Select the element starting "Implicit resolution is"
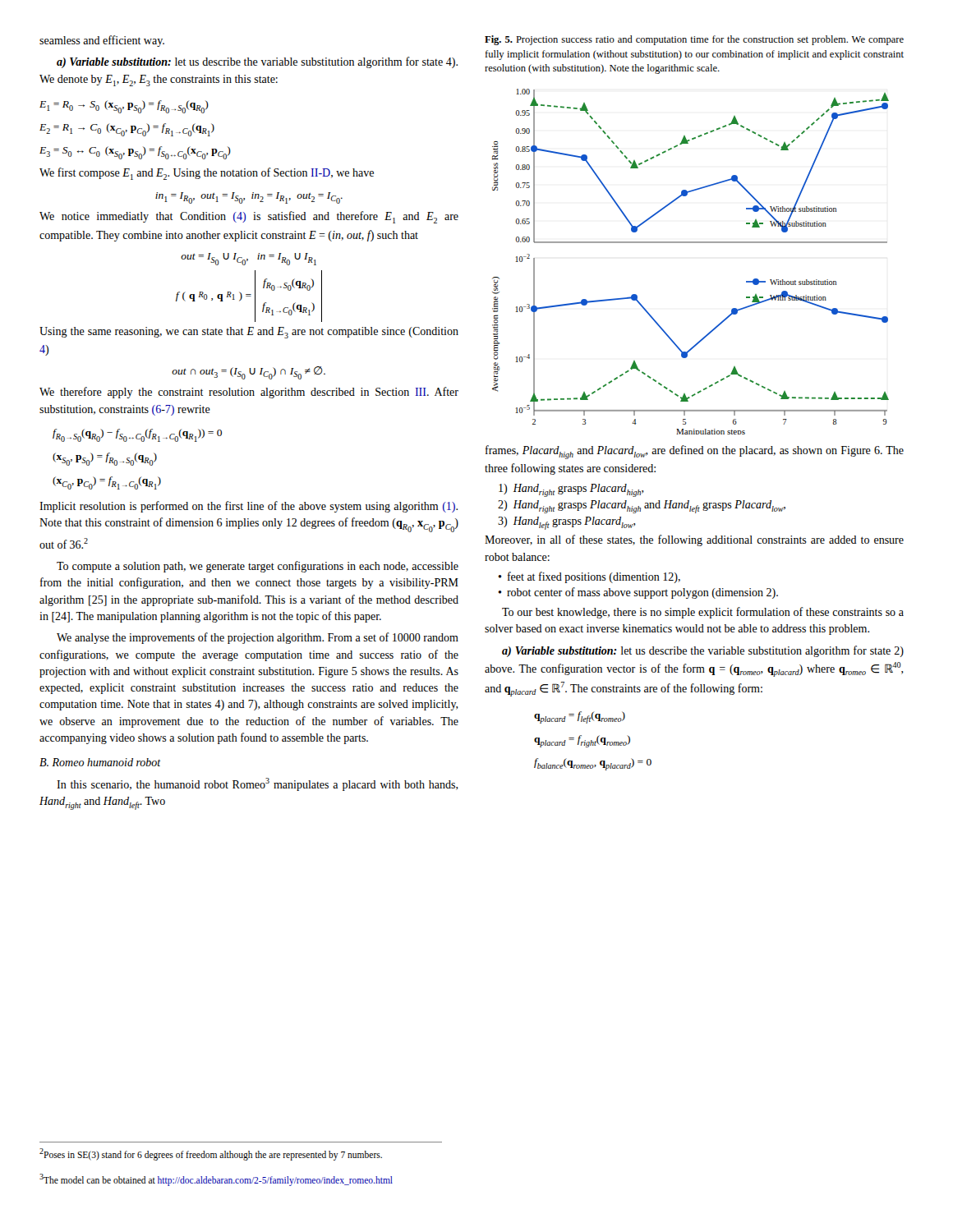 249,526
